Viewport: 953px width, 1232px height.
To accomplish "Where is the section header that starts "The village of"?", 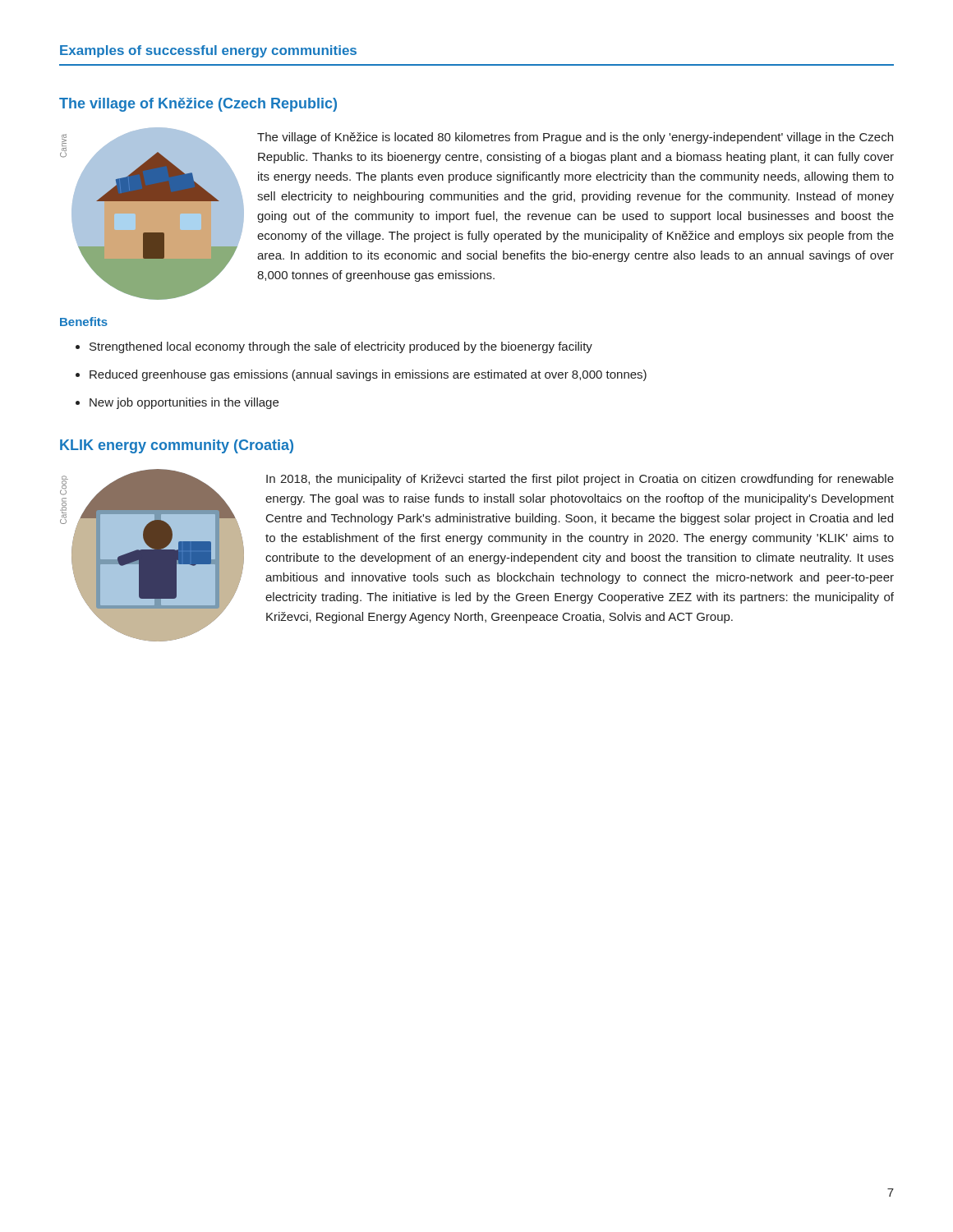I will (198, 103).
